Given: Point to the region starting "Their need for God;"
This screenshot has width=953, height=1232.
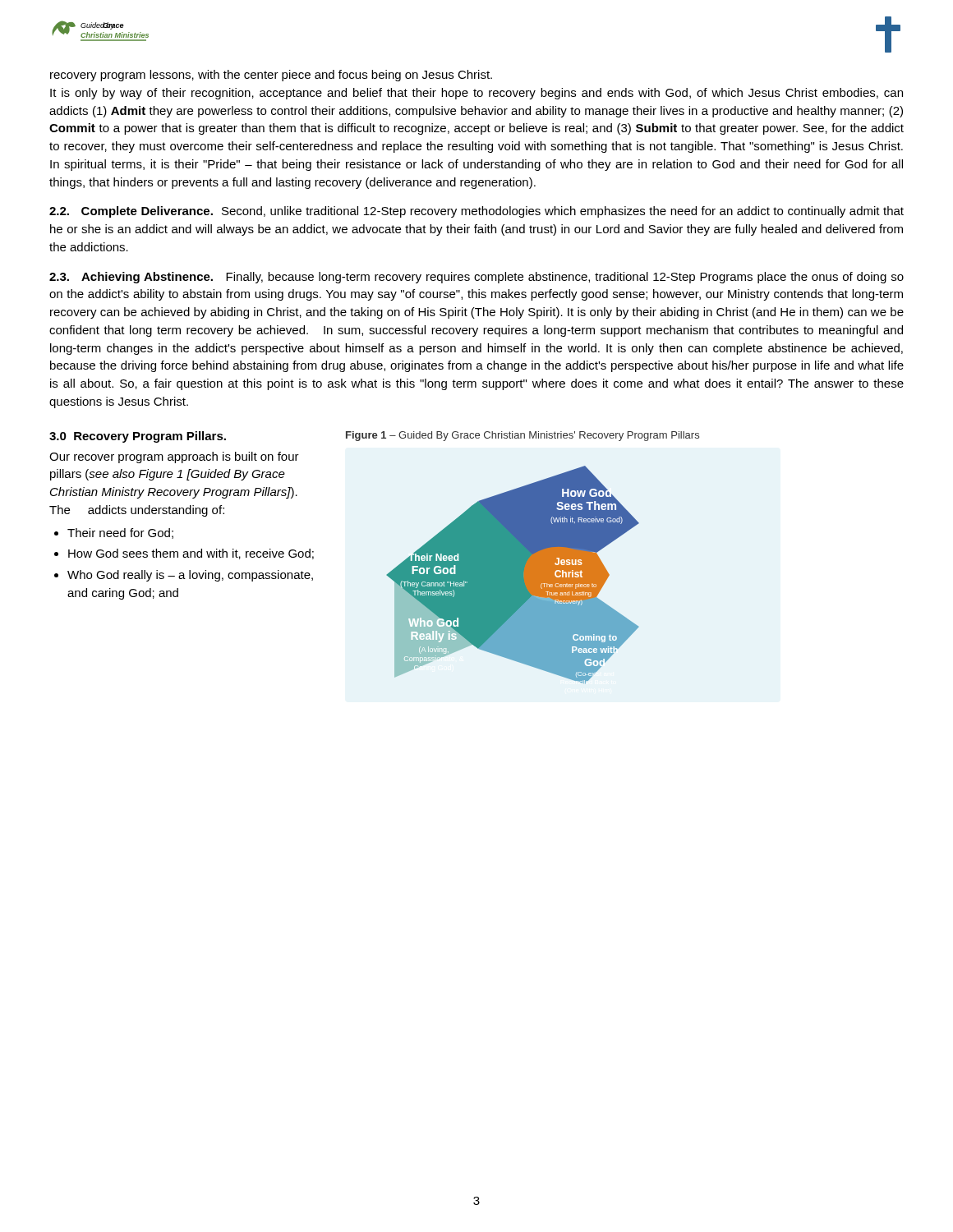Looking at the screenshot, I should pos(121,532).
